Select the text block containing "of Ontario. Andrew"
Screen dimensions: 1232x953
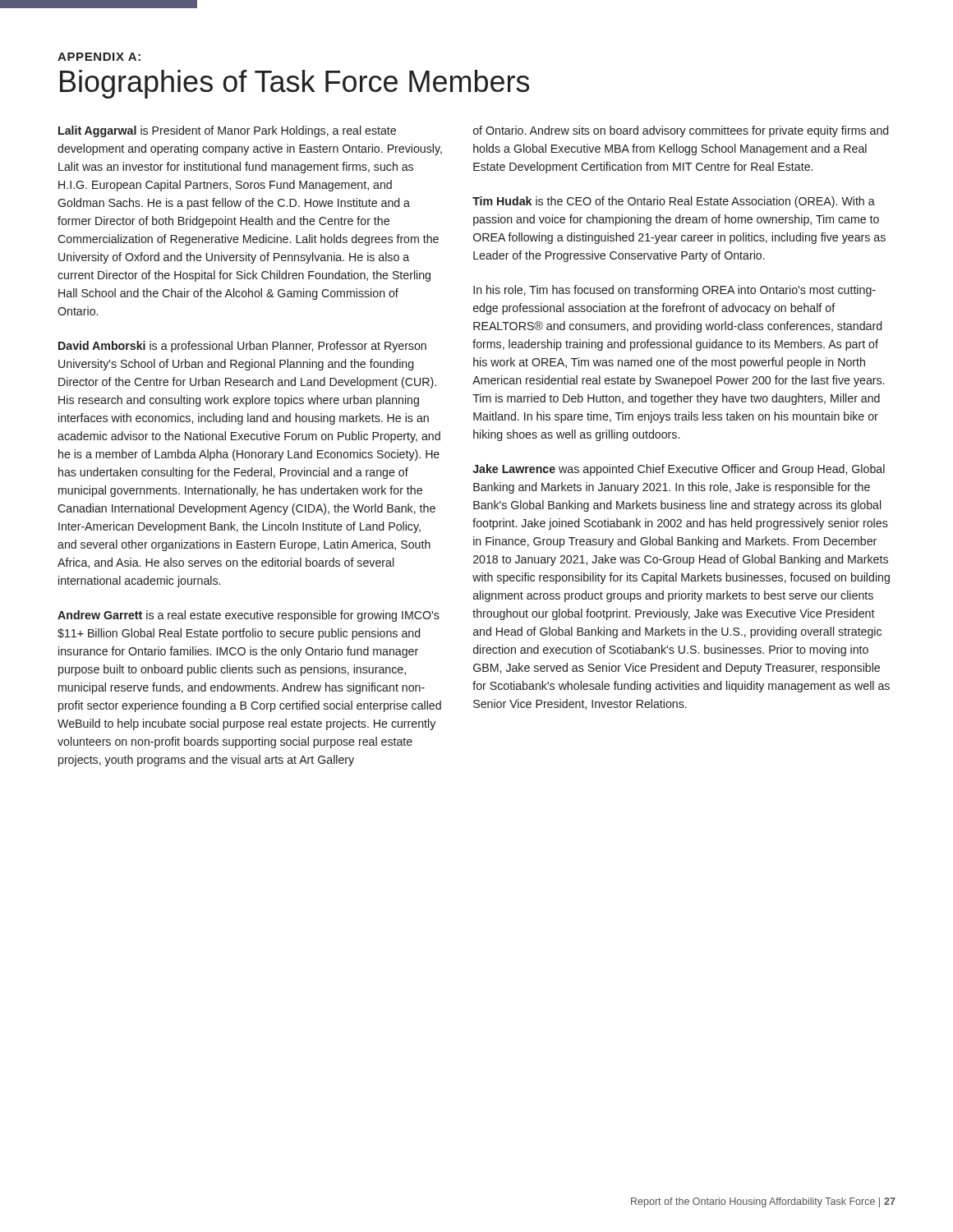[681, 149]
